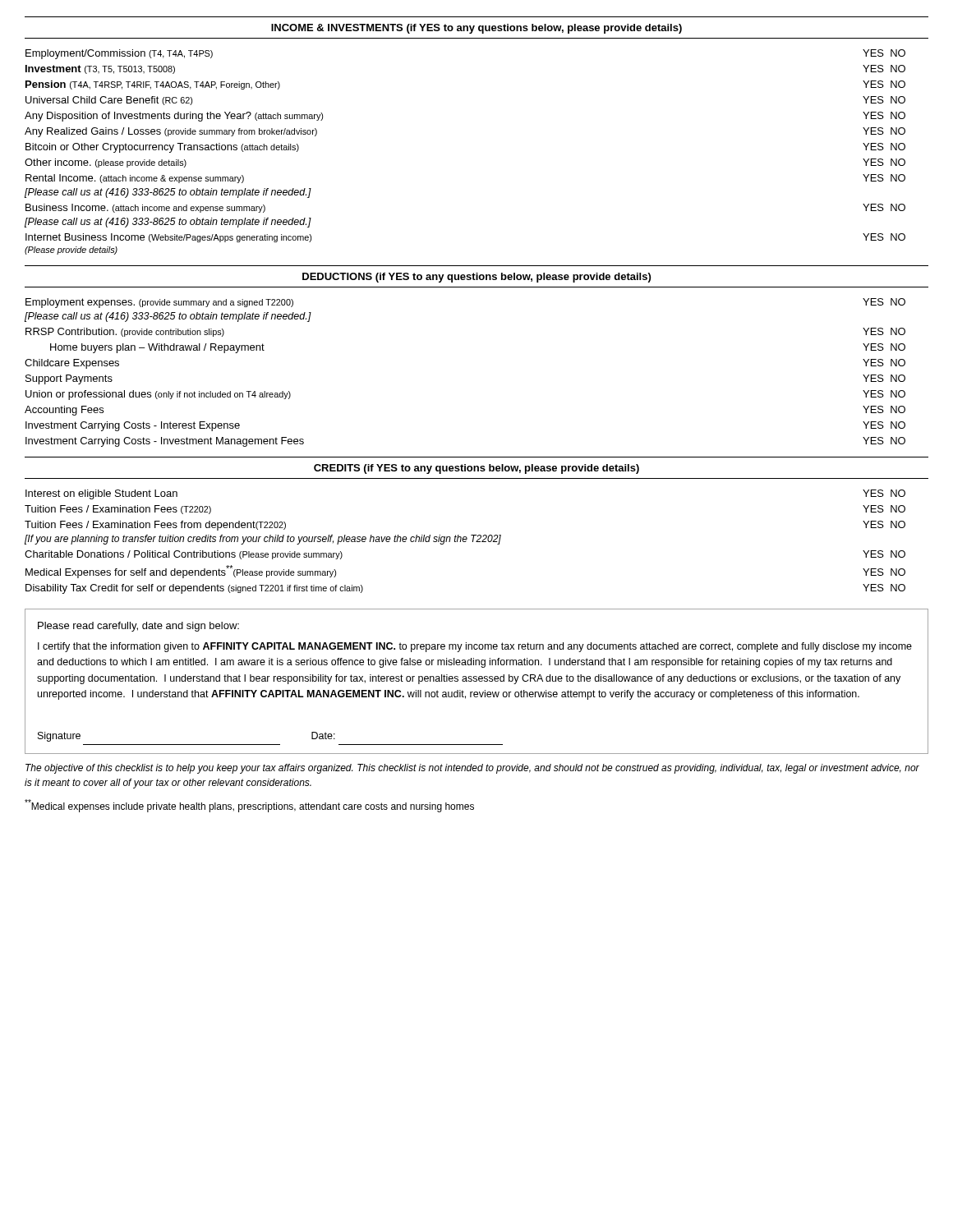The image size is (953, 1232).
Task: Click on the footnote containing "Medical expenses include private"
Action: pyautogui.click(x=250, y=805)
